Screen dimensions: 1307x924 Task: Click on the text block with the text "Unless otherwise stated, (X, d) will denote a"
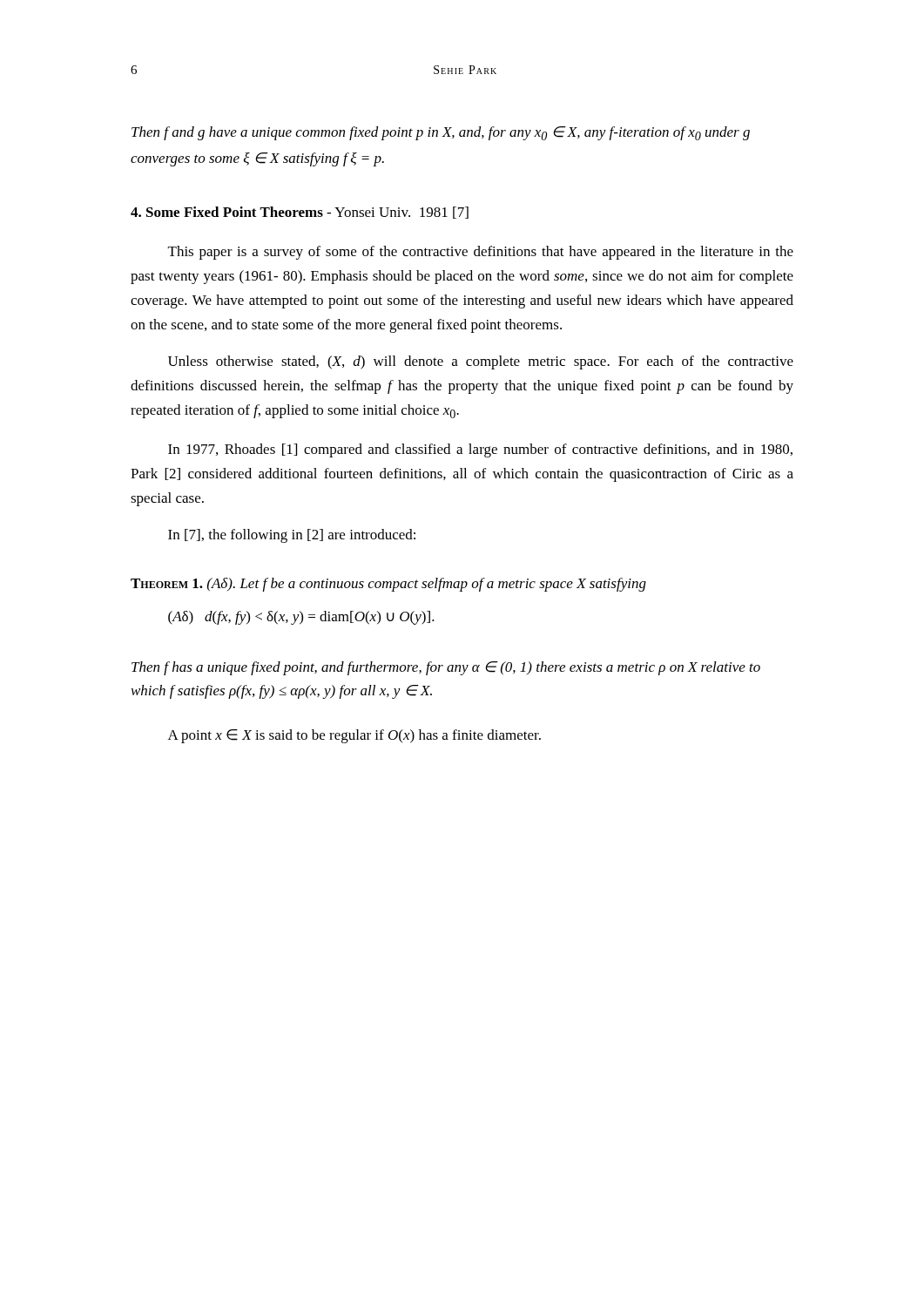pyautogui.click(x=462, y=387)
